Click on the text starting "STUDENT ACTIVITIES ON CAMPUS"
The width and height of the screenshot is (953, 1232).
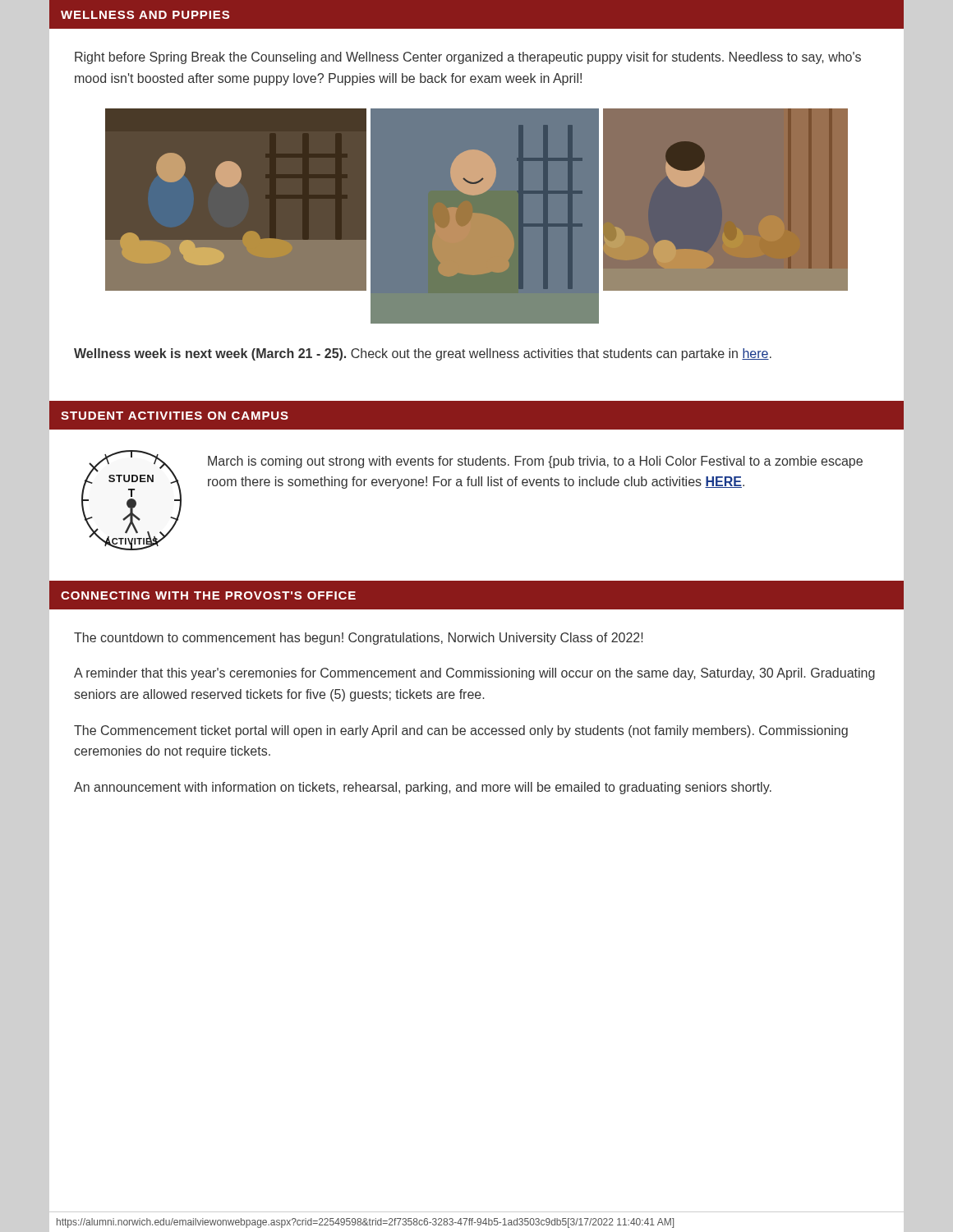click(x=175, y=415)
